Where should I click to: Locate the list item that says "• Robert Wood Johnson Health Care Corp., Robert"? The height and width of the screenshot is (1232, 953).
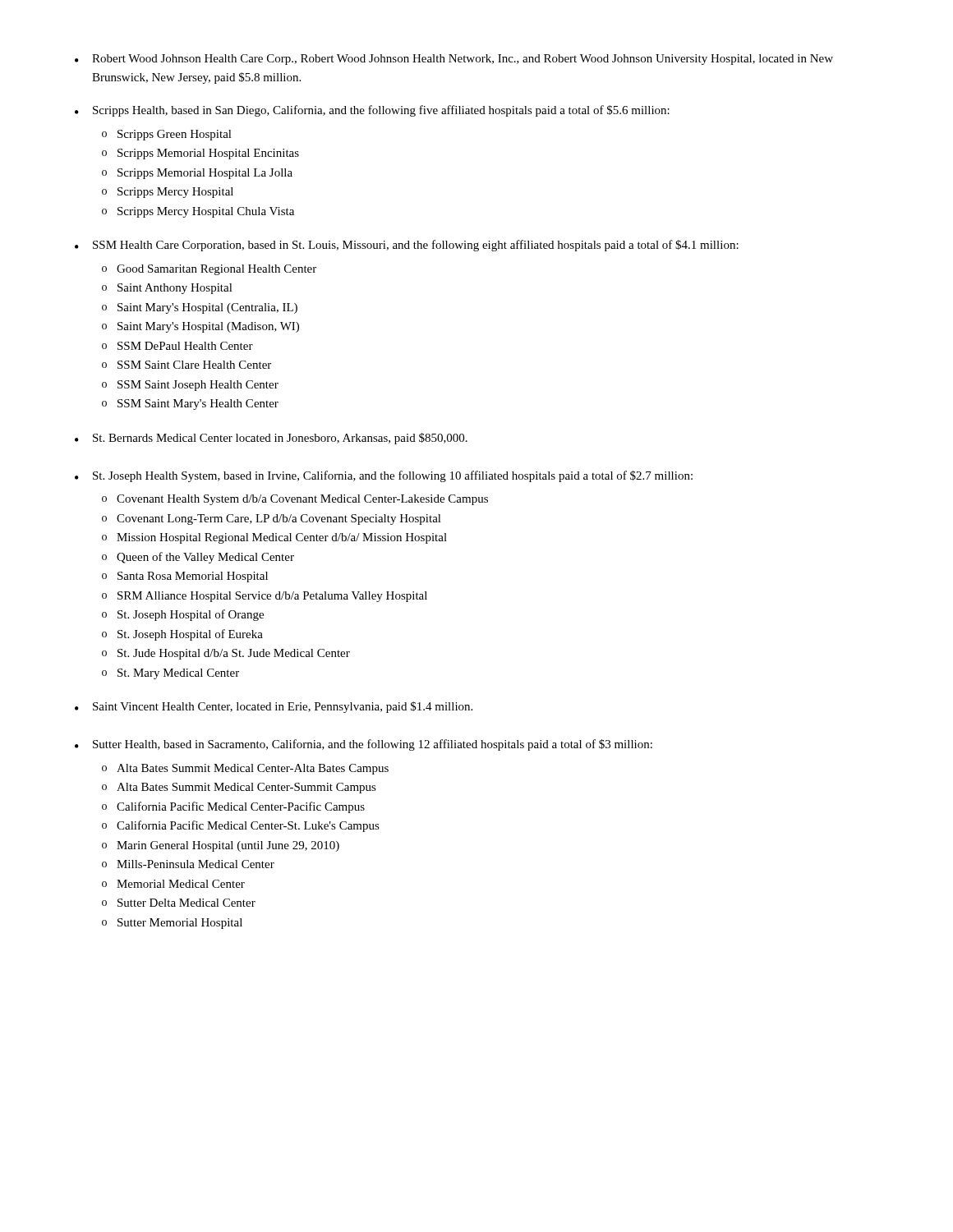point(476,68)
